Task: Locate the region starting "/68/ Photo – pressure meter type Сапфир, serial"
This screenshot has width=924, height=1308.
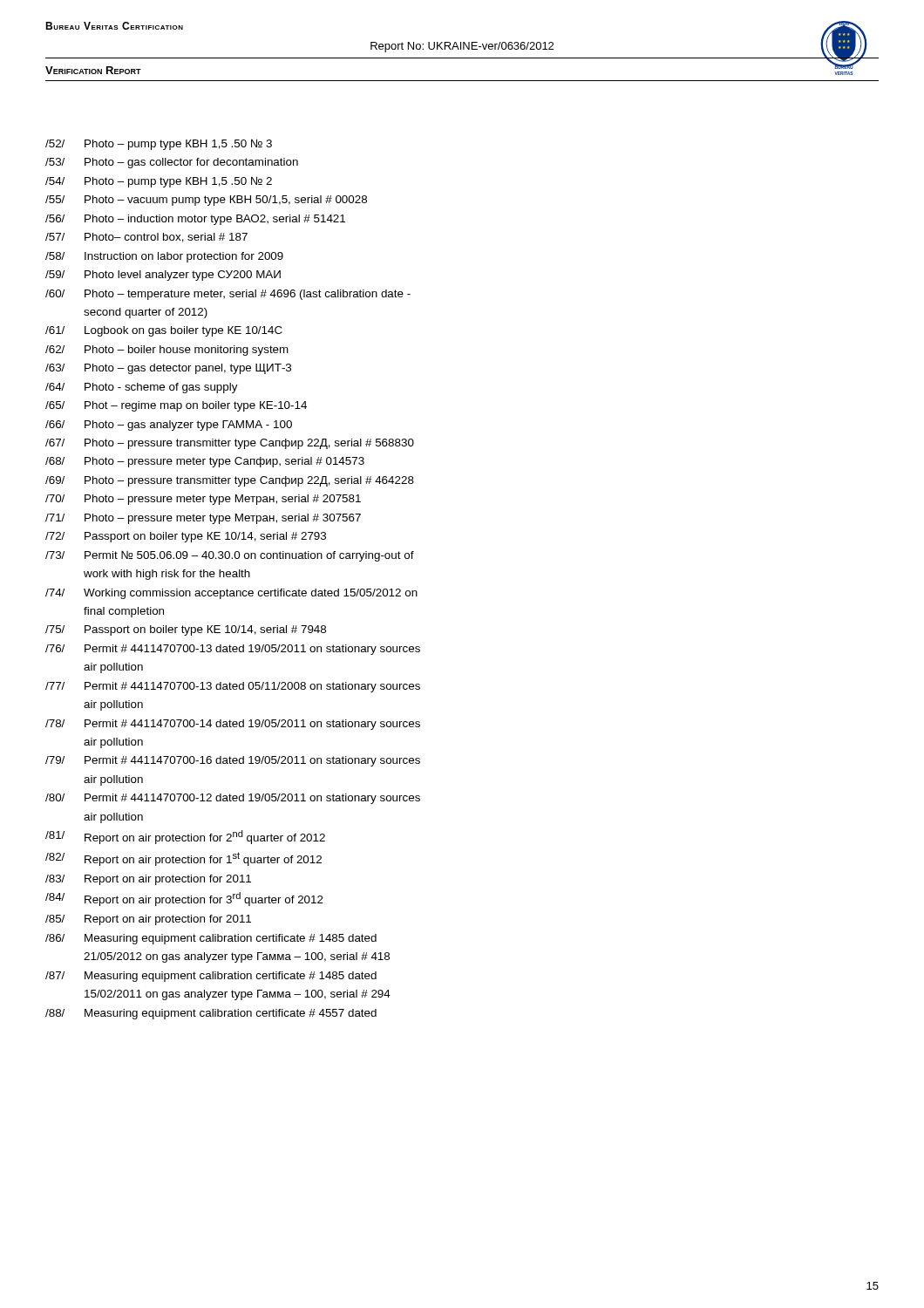Action: [x=205, y=462]
